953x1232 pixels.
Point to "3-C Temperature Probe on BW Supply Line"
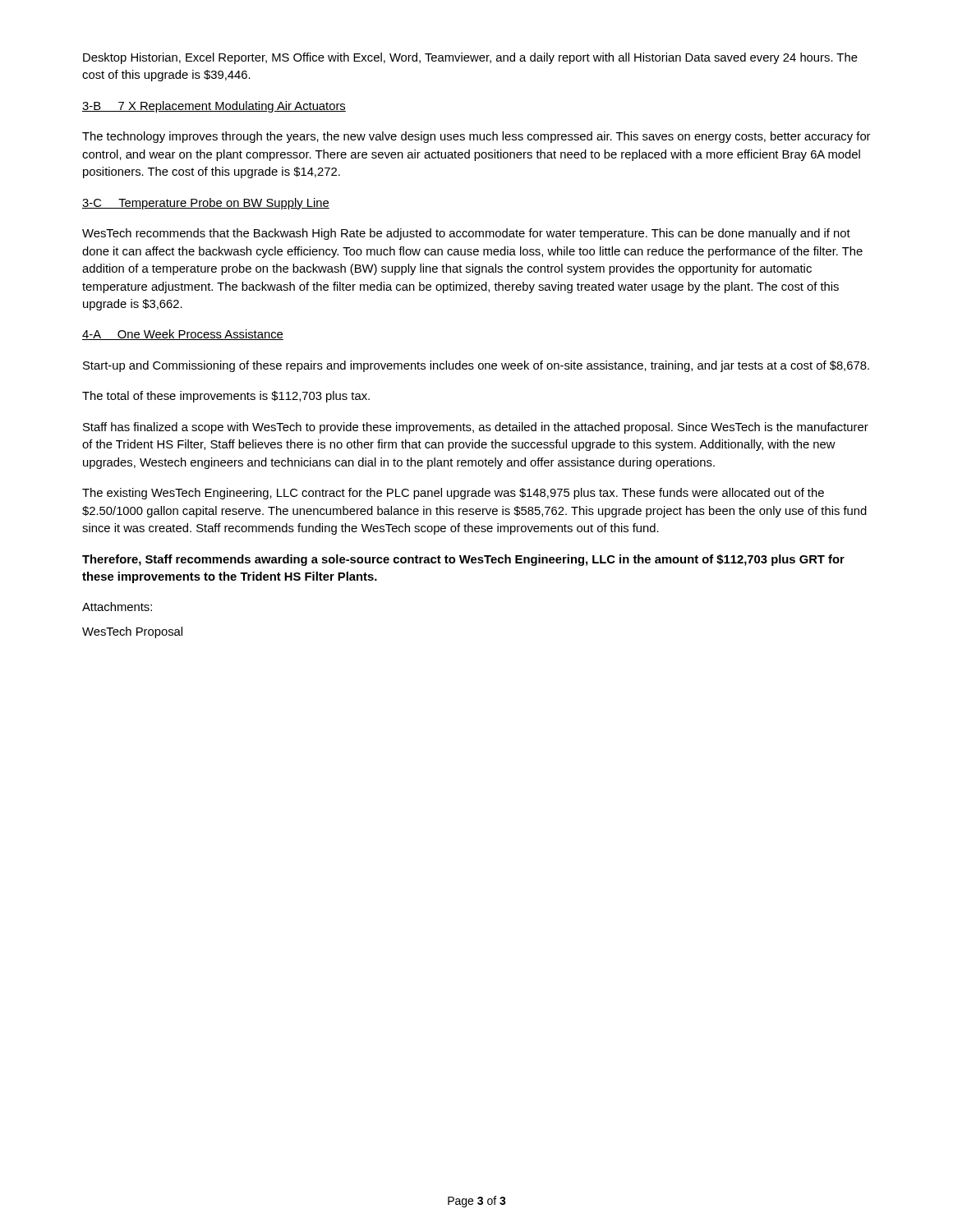(206, 203)
